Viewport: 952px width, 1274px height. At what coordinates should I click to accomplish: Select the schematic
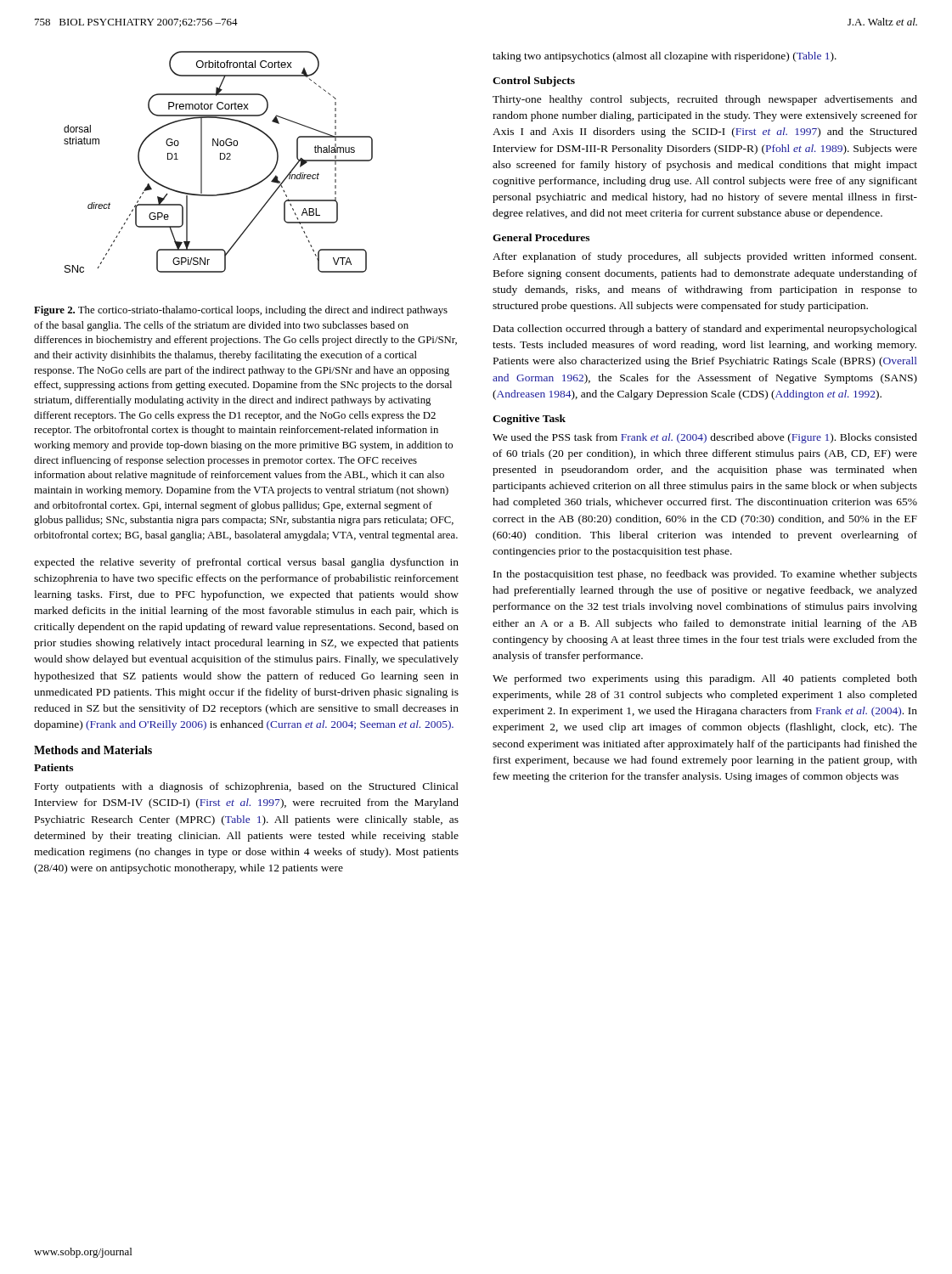246,173
